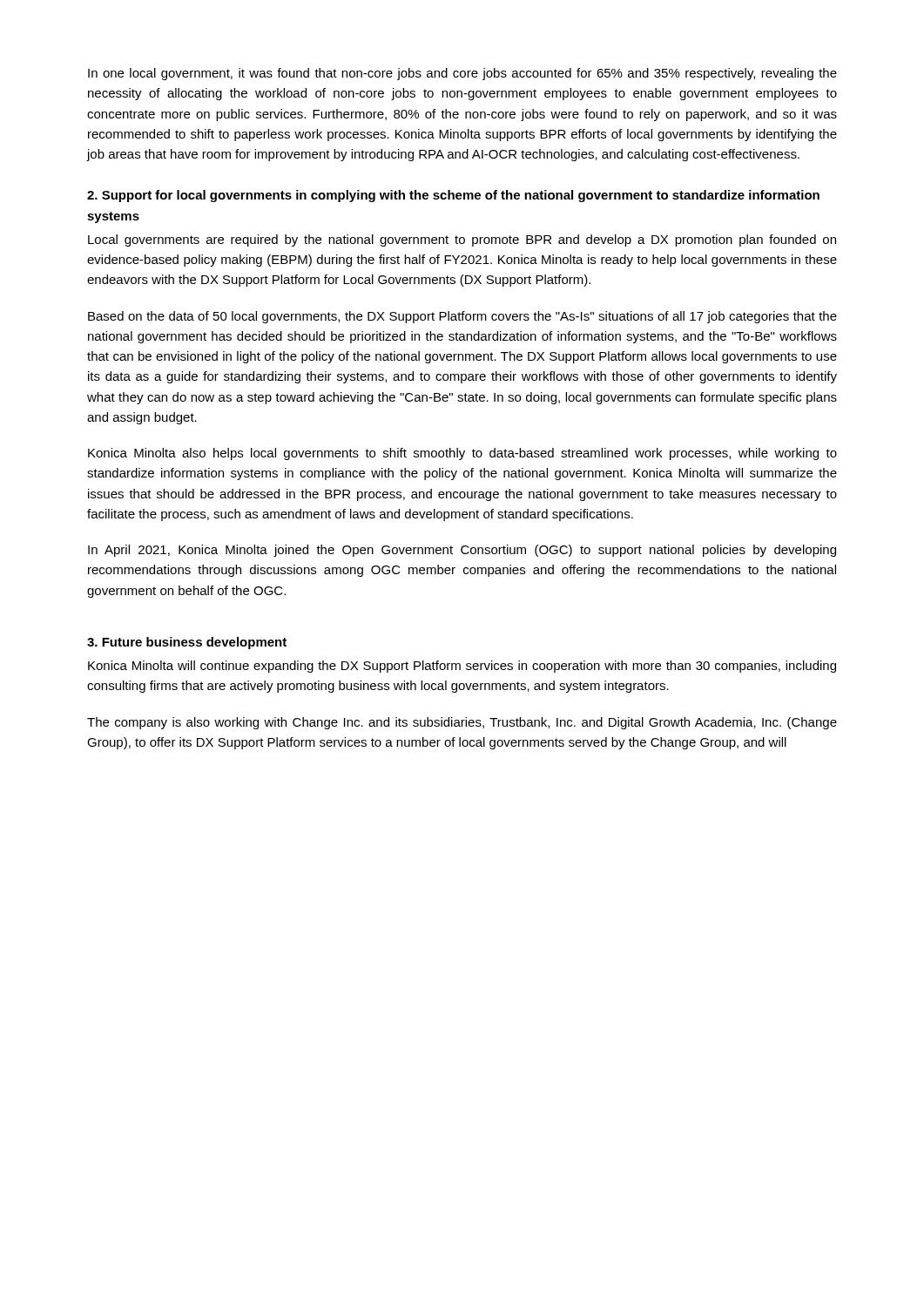Navigate to the block starting "The company is also"
Image resolution: width=924 pixels, height=1307 pixels.
(462, 732)
